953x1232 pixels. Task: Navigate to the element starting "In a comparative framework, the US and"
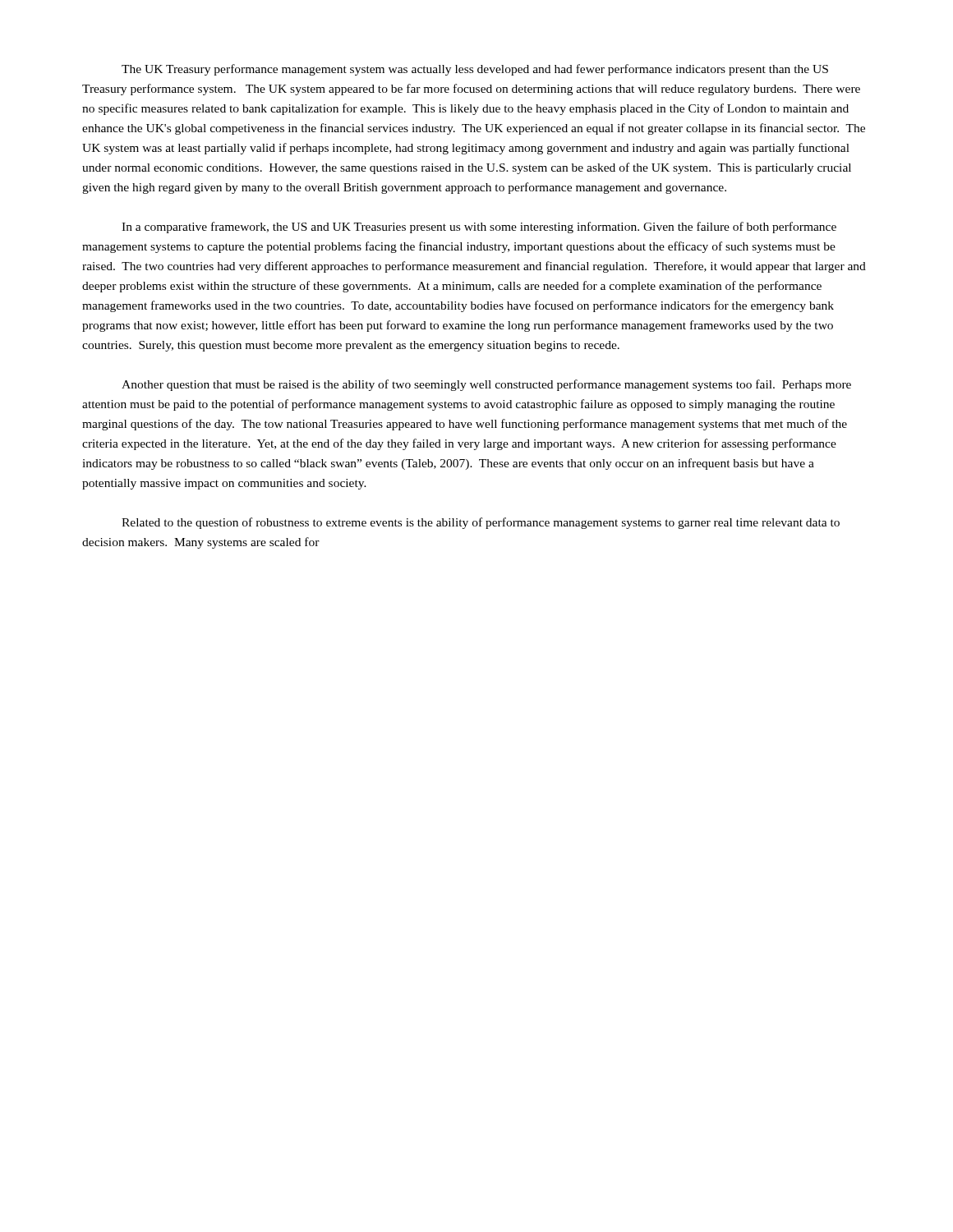(476, 286)
